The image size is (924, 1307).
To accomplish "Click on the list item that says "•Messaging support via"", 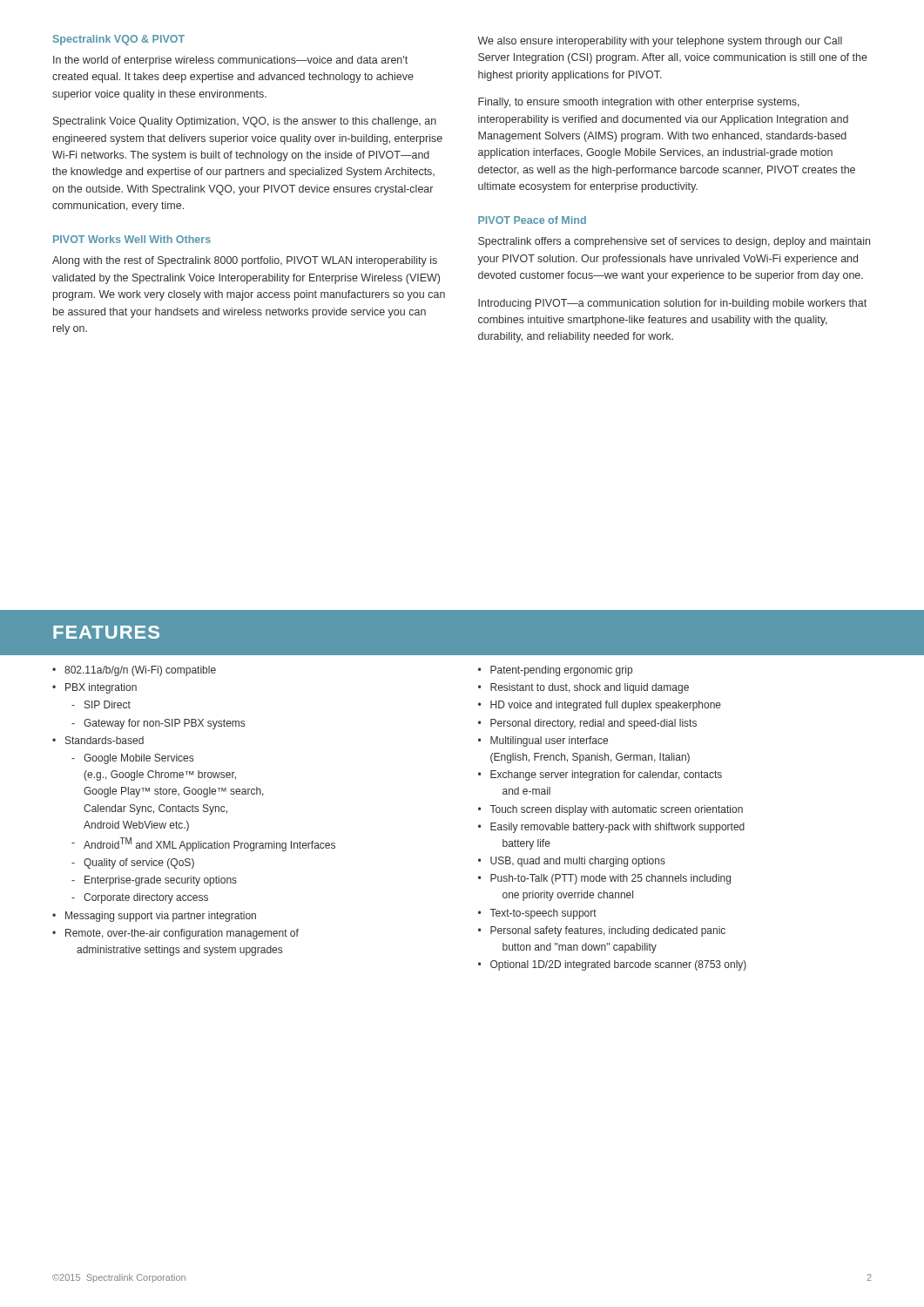I will [249, 916].
